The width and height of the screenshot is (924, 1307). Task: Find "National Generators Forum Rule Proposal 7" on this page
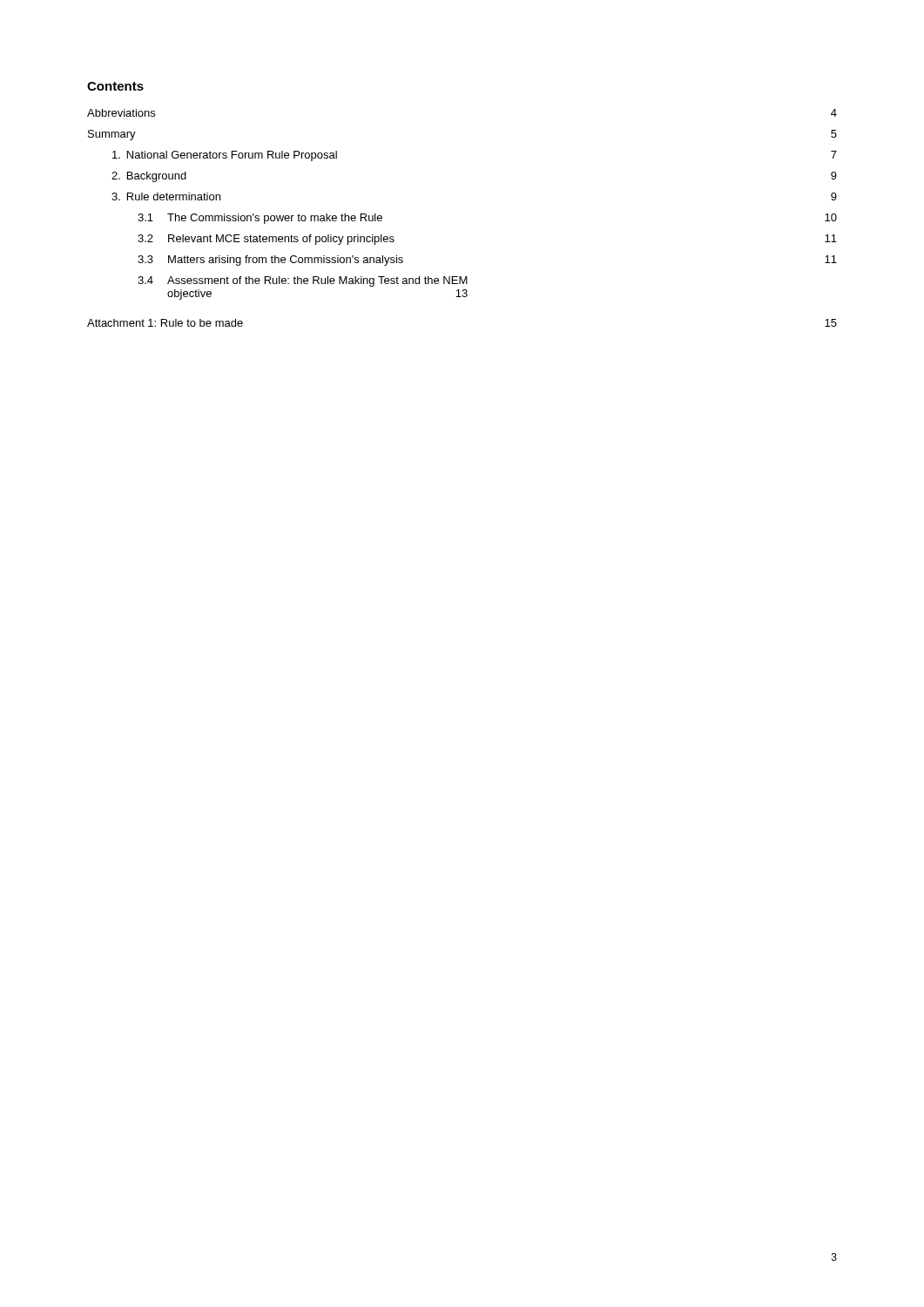click(223, 156)
